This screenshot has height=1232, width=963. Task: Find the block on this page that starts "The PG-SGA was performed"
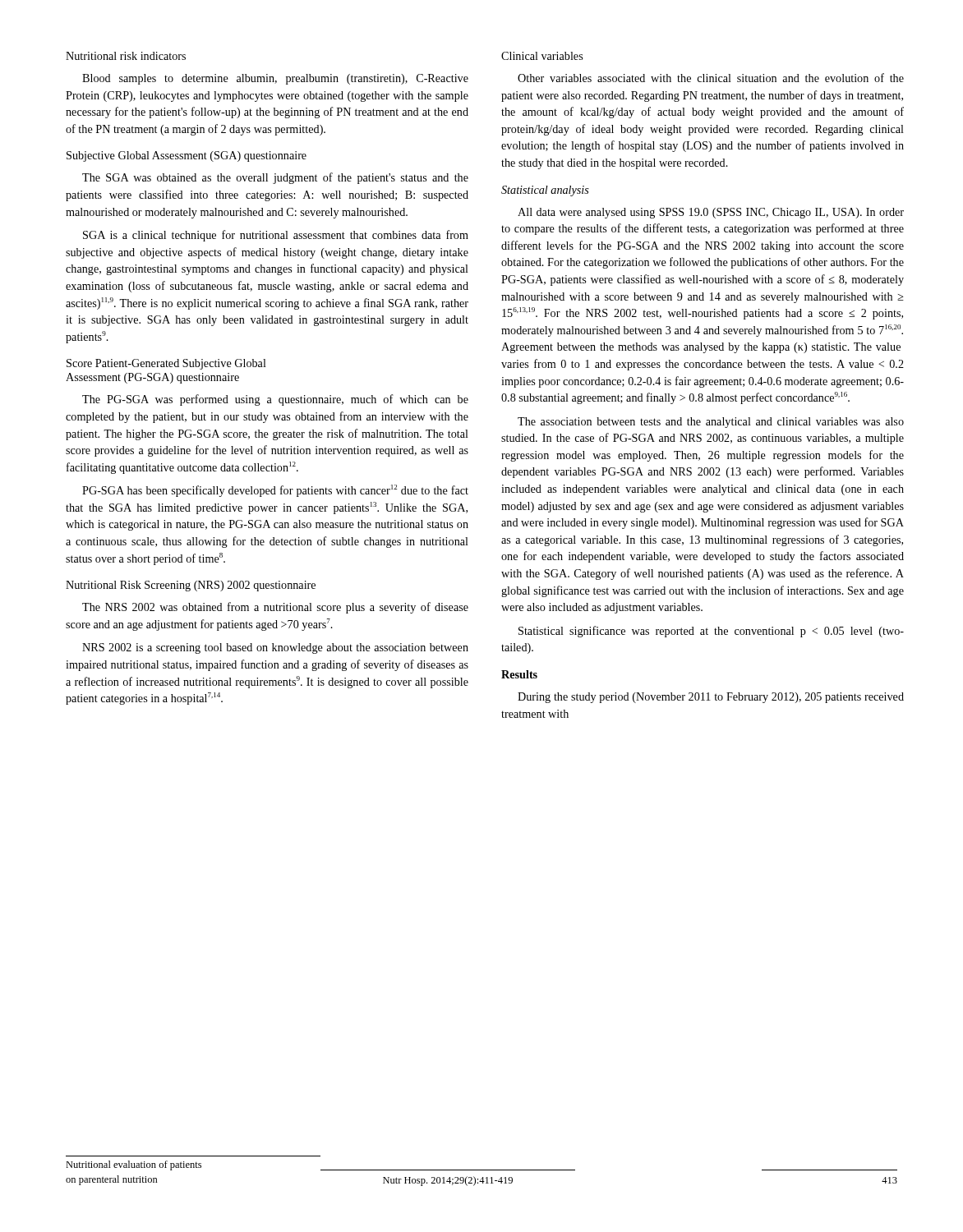point(267,433)
